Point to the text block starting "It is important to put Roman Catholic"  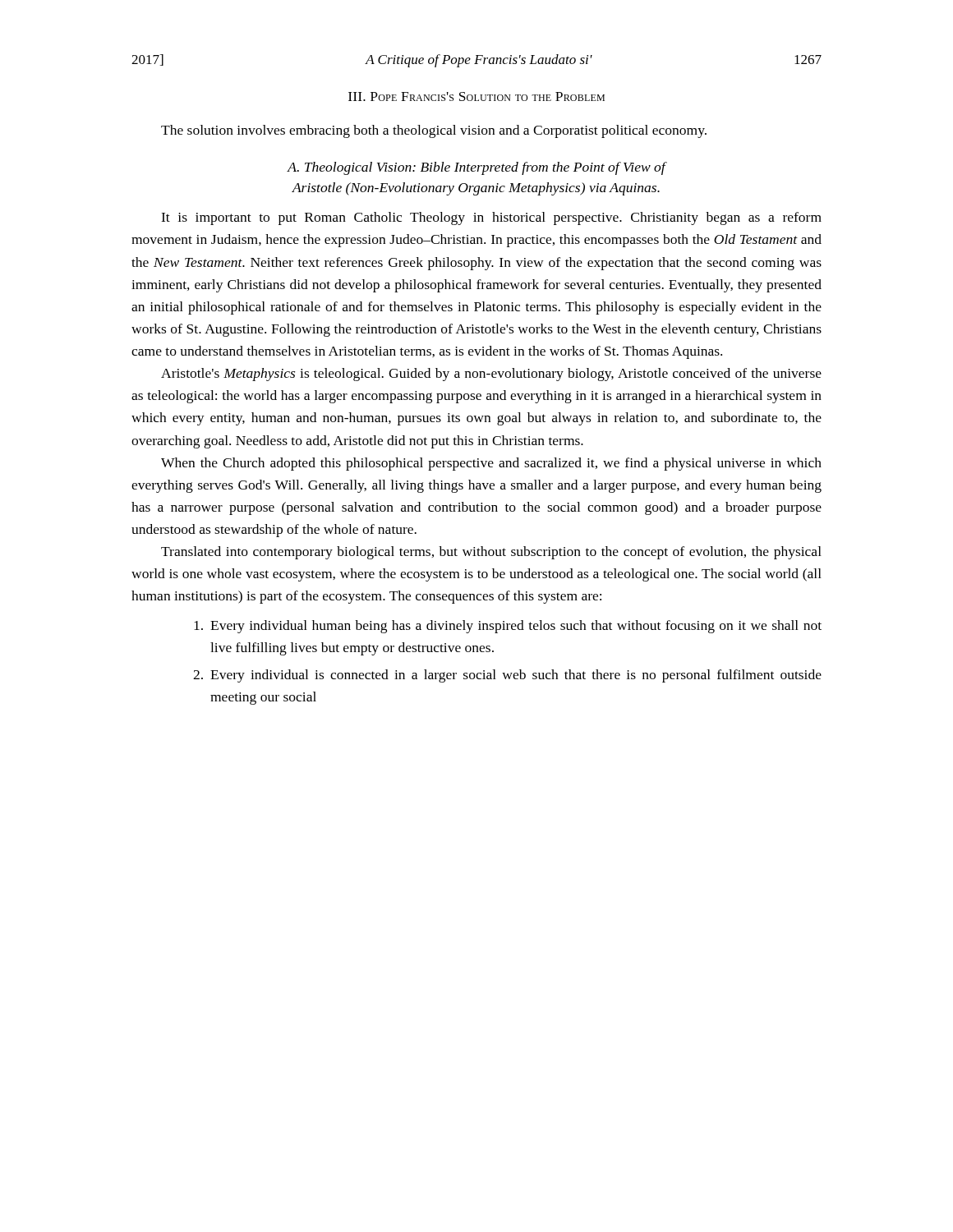click(476, 284)
